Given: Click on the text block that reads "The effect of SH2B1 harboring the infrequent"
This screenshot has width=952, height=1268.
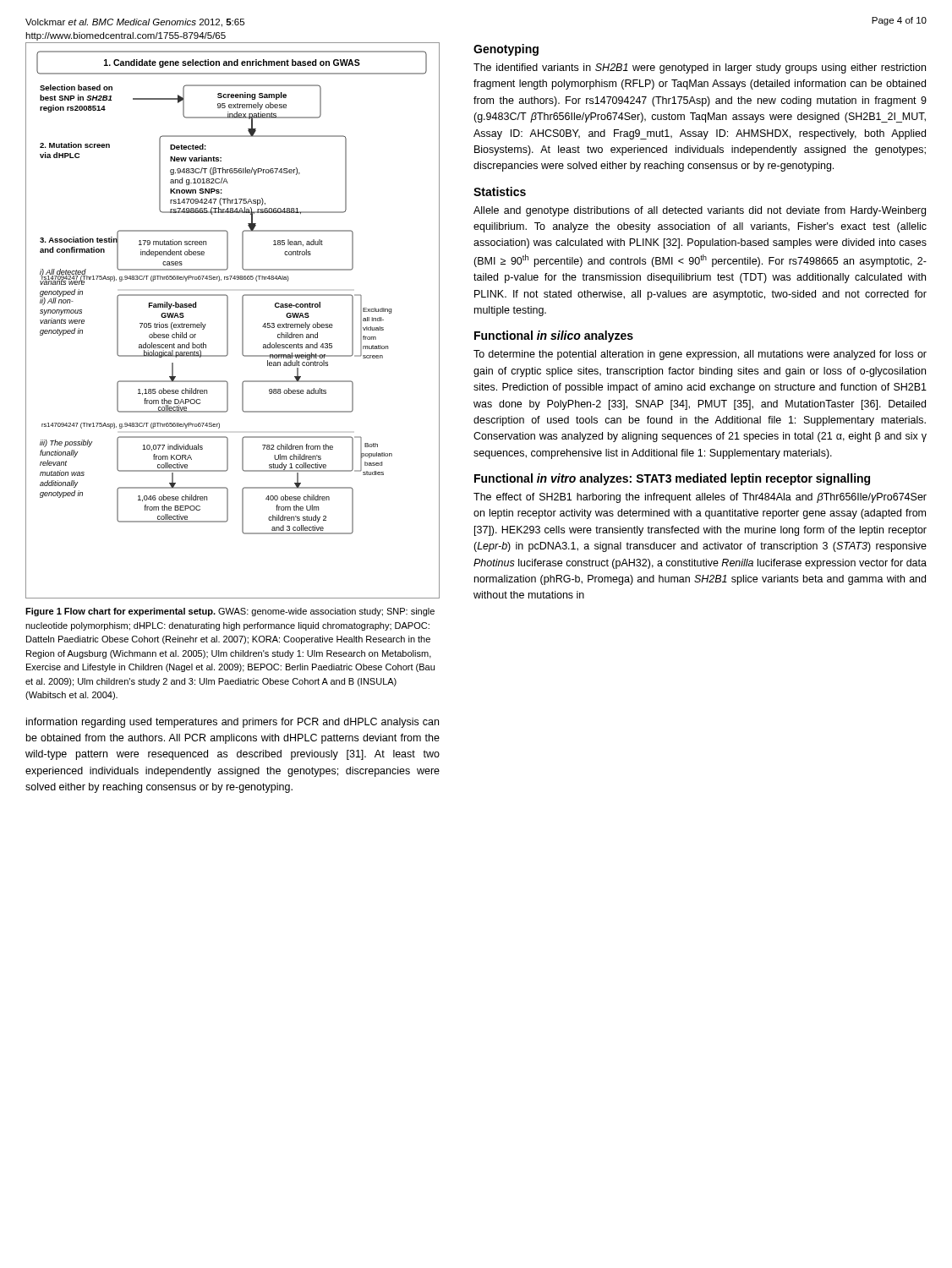Looking at the screenshot, I should pos(700,546).
